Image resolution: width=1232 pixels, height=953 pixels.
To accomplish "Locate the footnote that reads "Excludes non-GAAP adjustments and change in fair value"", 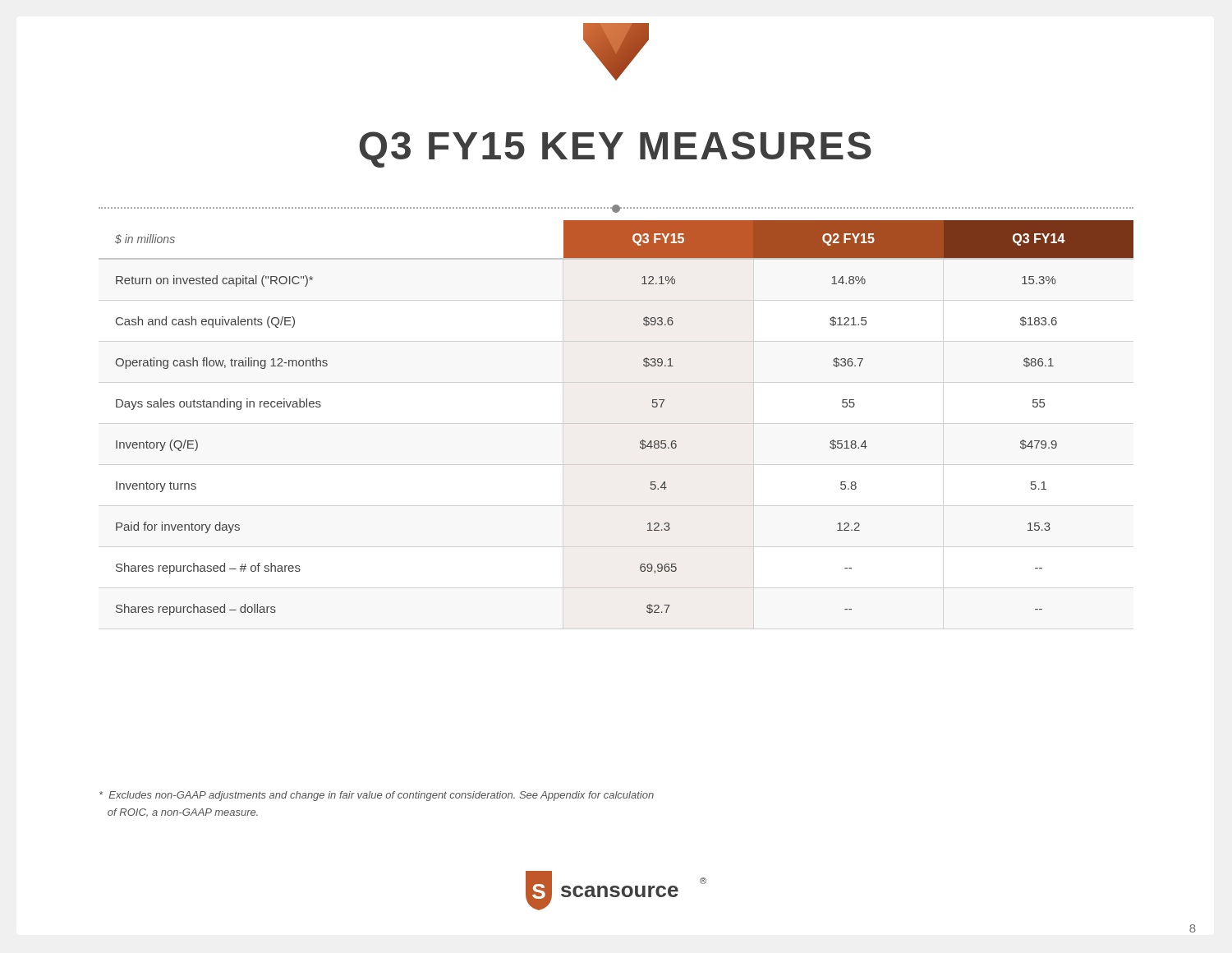I will tap(376, 804).
